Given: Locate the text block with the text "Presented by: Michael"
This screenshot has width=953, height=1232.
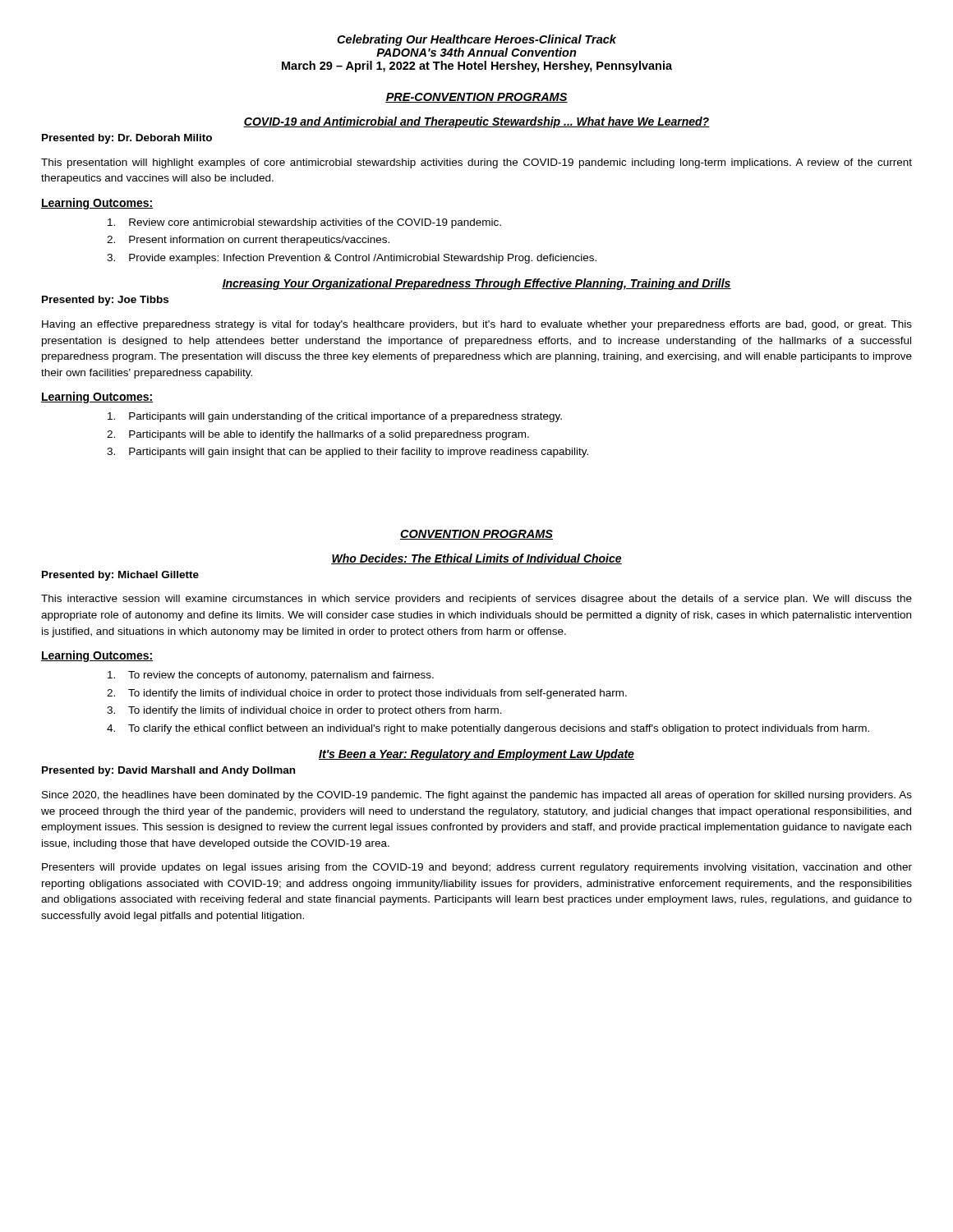Looking at the screenshot, I should [120, 574].
